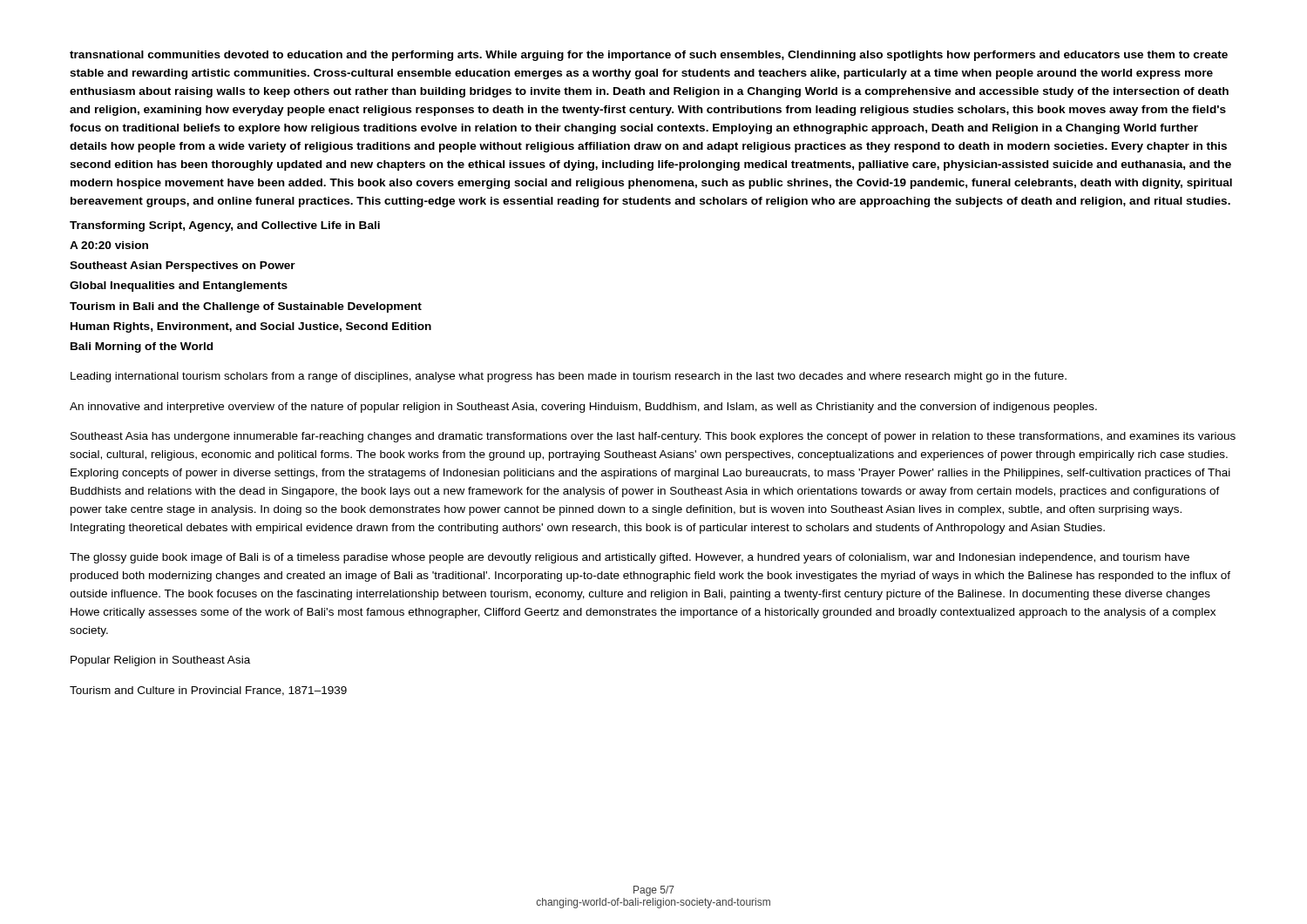This screenshot has height=924, width=1307.
Task: Locate the text that reads "Popular Religion in Southeast Asia"
Action: point(160,661)
